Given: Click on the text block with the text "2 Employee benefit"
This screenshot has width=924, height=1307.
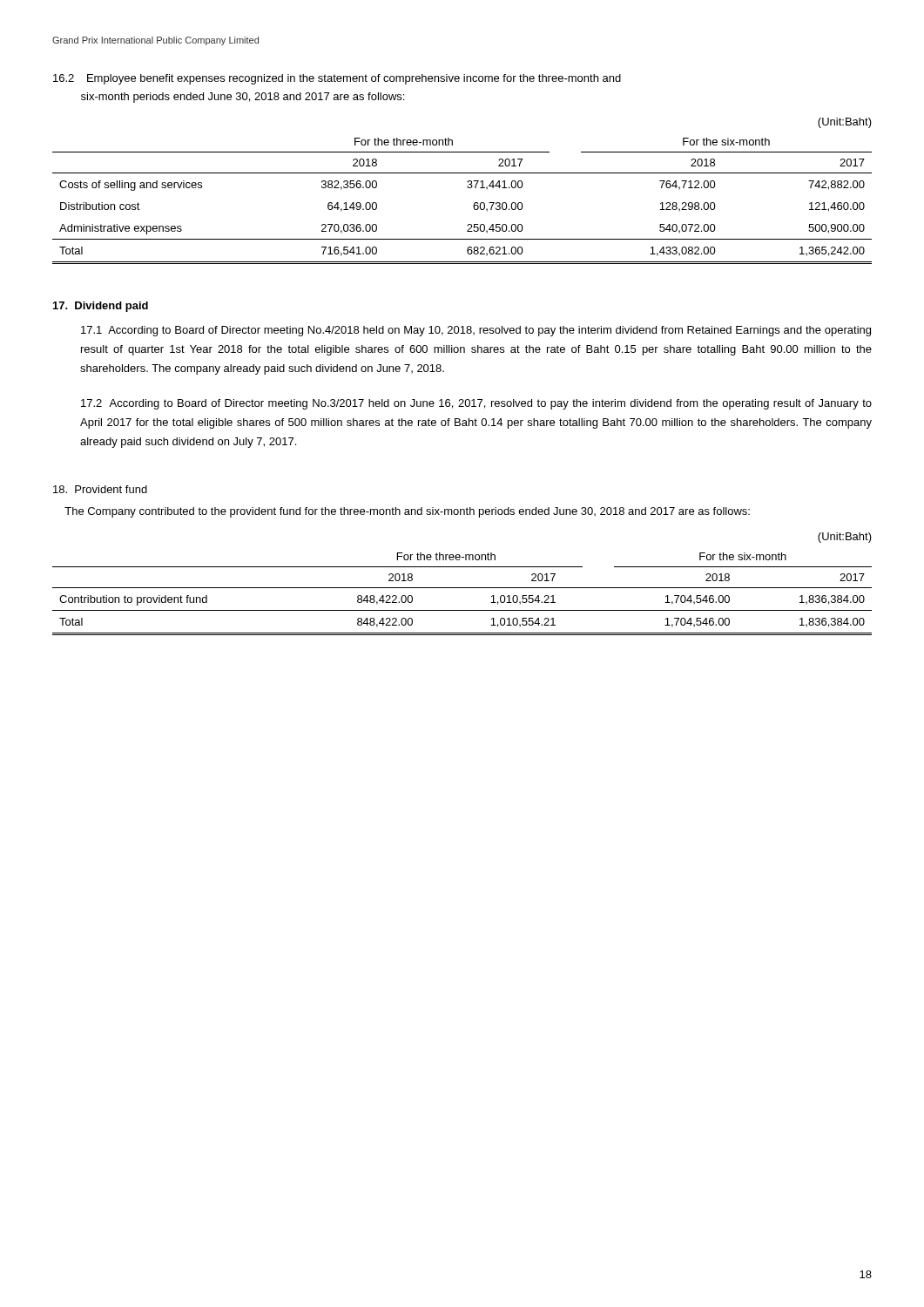Looking at the screenshot, I should (337, 87).
